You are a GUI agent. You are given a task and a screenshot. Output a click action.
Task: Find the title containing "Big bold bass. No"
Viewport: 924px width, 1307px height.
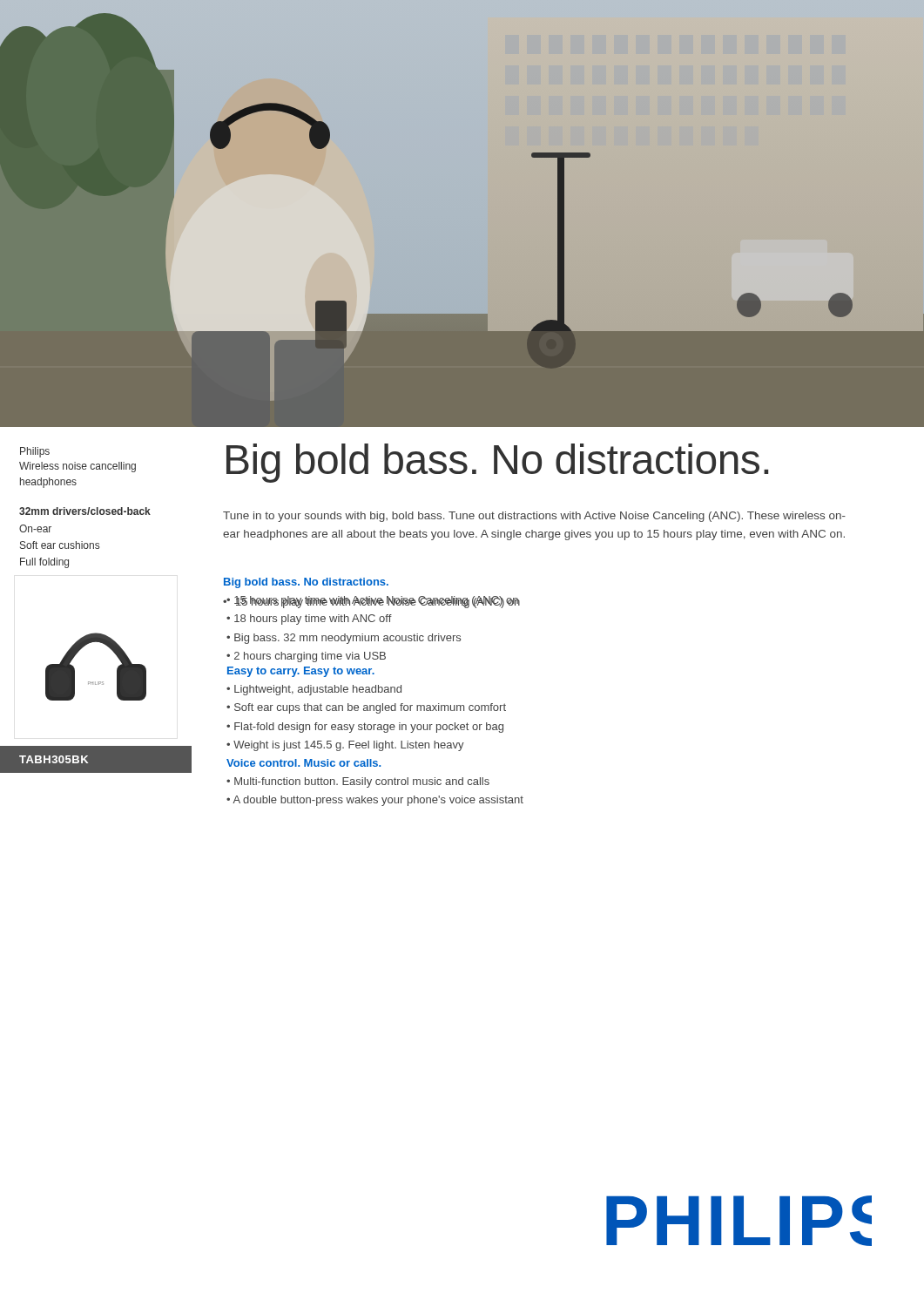497,460
